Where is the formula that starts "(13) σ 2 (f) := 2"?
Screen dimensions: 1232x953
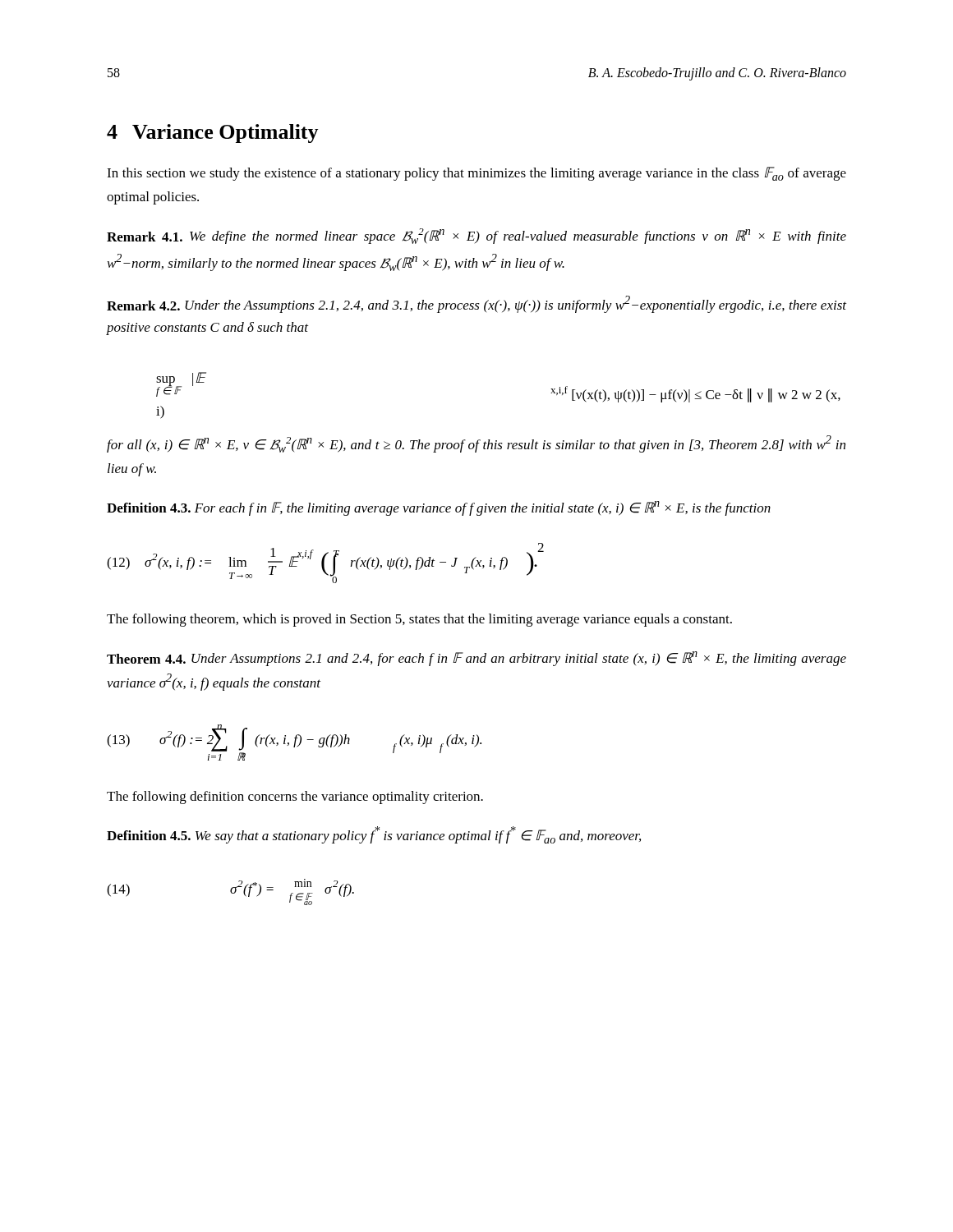(x=394, y=737)
